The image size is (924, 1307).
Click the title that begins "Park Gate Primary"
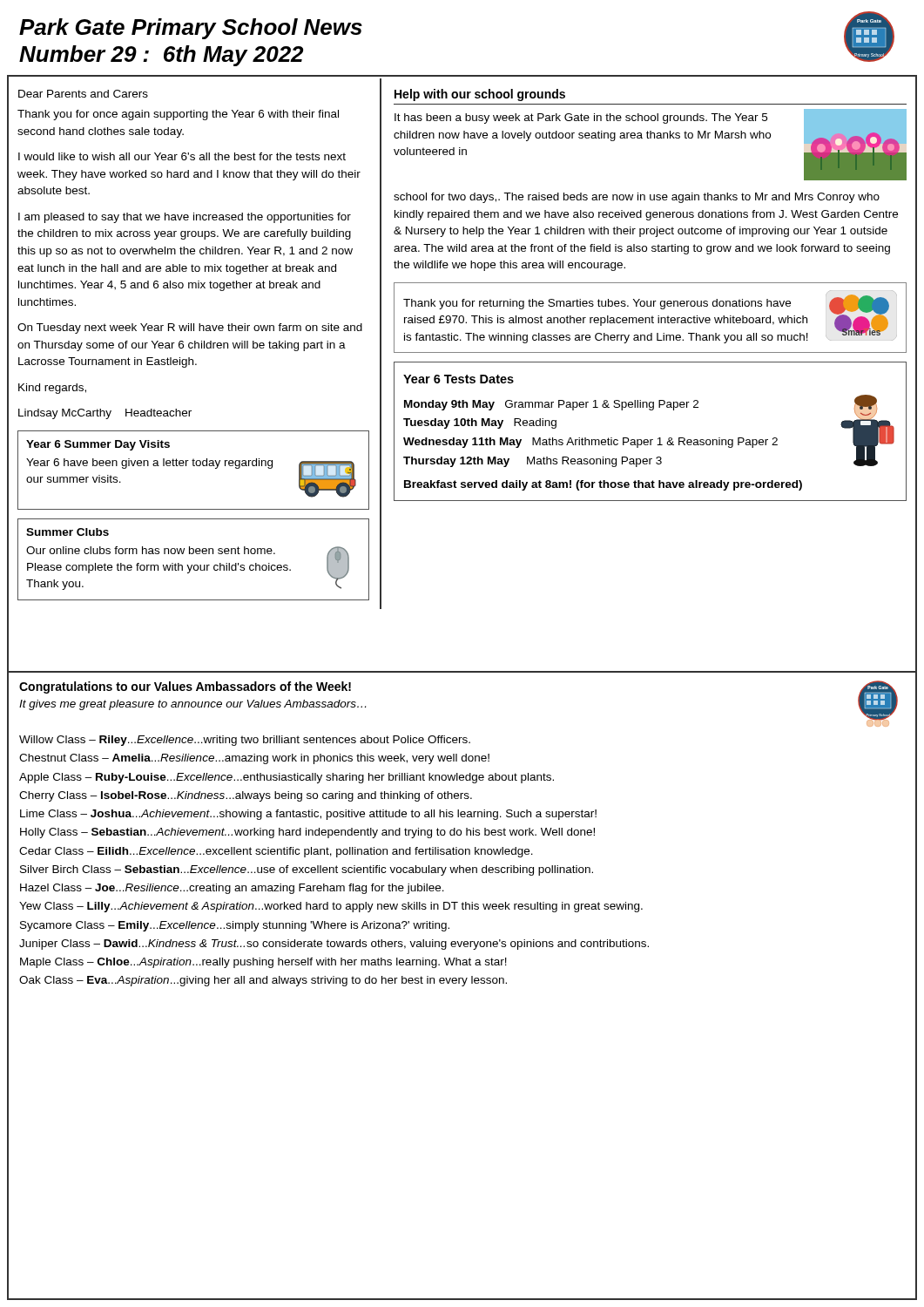pyautogui.click(x=191, y=41)
